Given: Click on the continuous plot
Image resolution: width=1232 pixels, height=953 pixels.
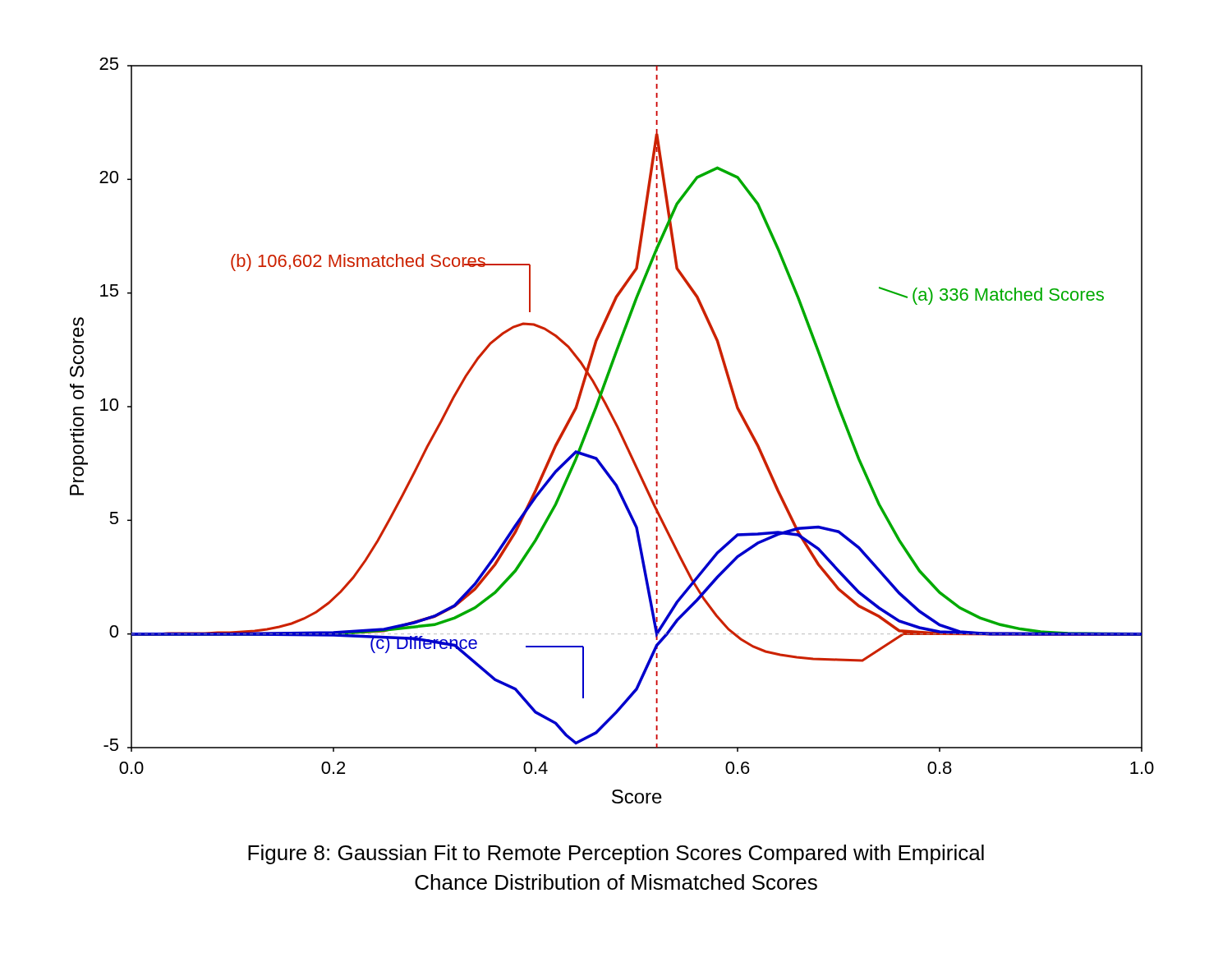Looking at the screenshot, I should 616,440.
